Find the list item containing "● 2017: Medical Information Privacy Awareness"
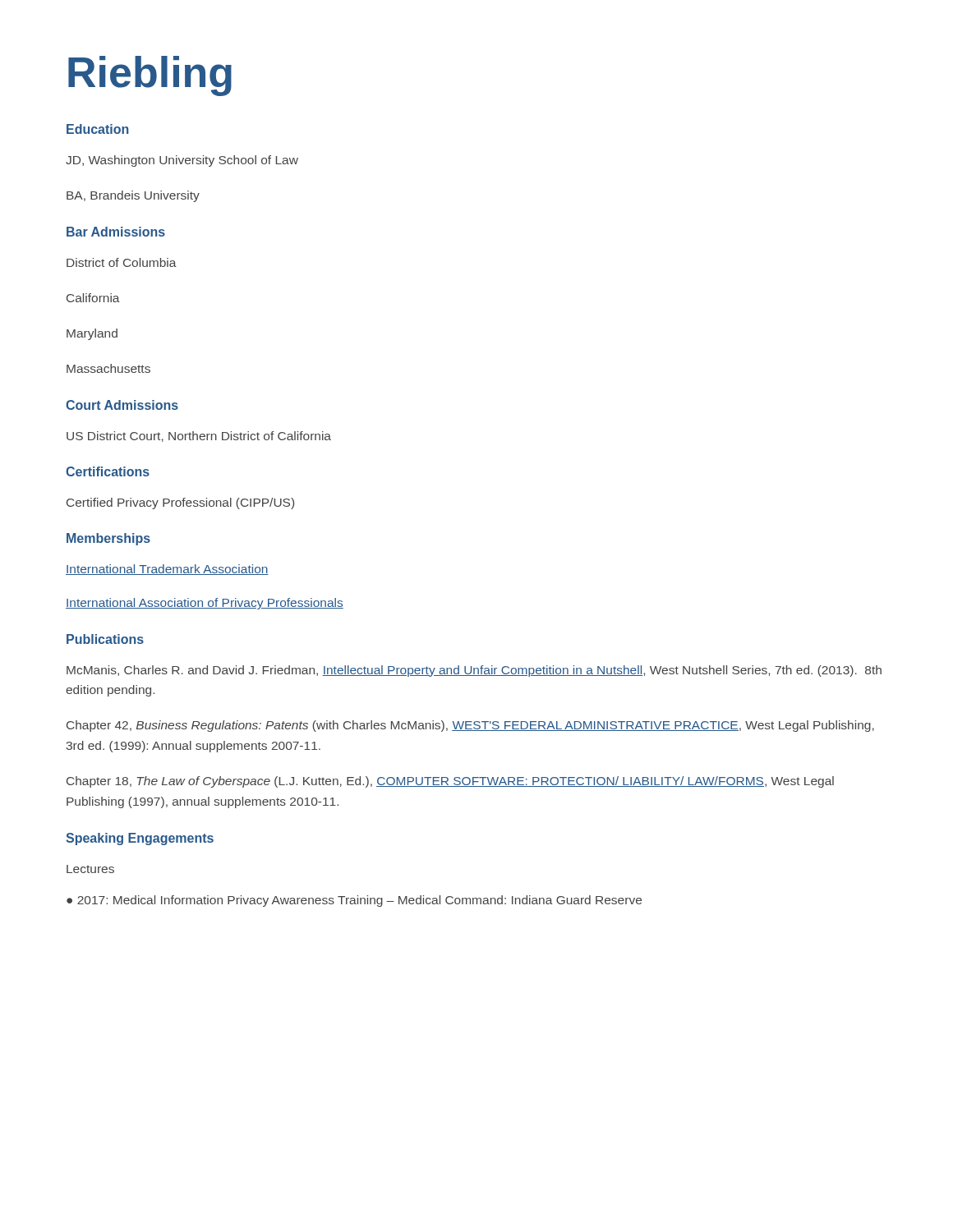The image size is (953, 1232). [x=354, y=900]
